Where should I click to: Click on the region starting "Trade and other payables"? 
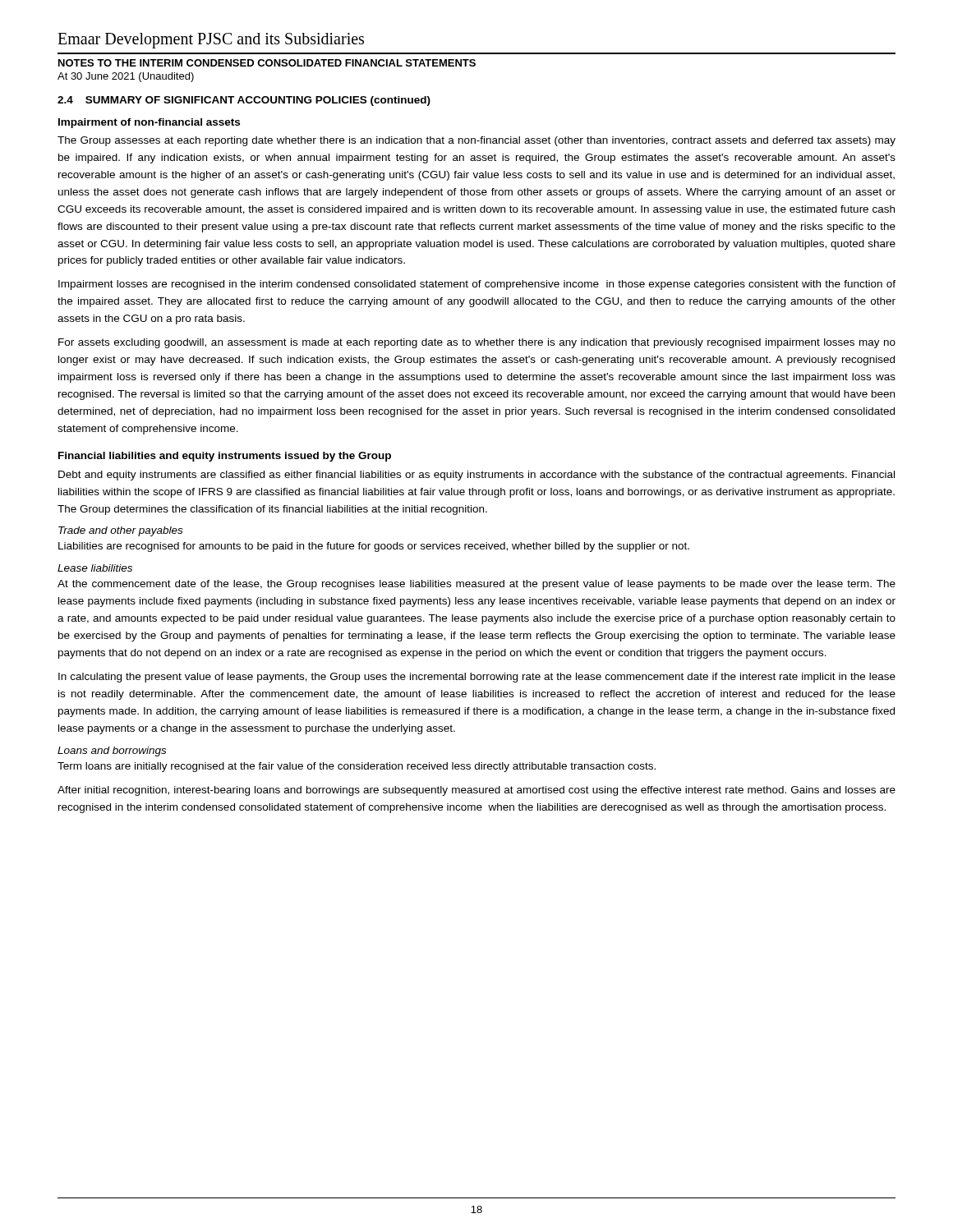click(x=120, y=530)
